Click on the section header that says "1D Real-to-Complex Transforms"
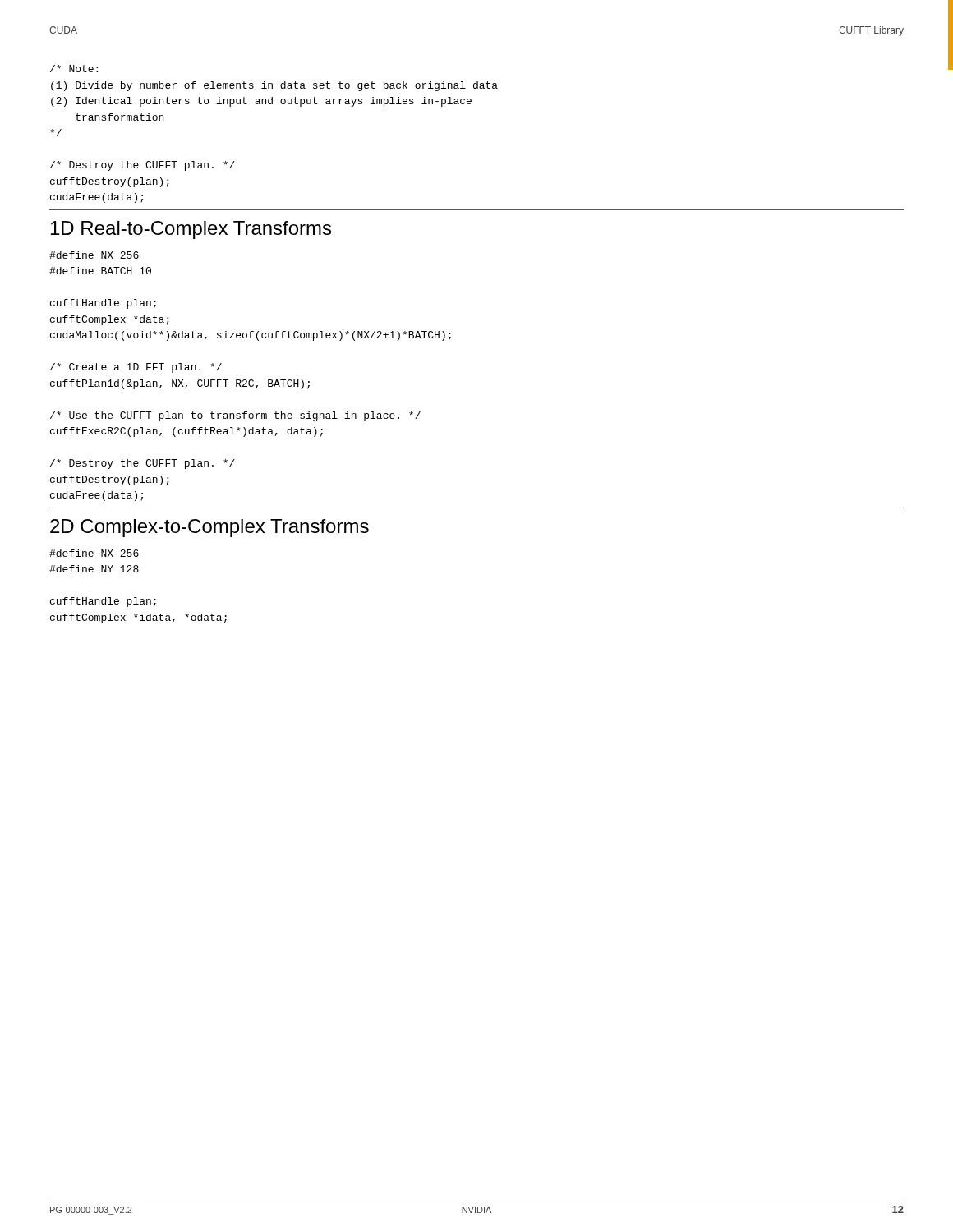Image resolution: width=953 pixels, height=1232 pixels. coord(191,228)
